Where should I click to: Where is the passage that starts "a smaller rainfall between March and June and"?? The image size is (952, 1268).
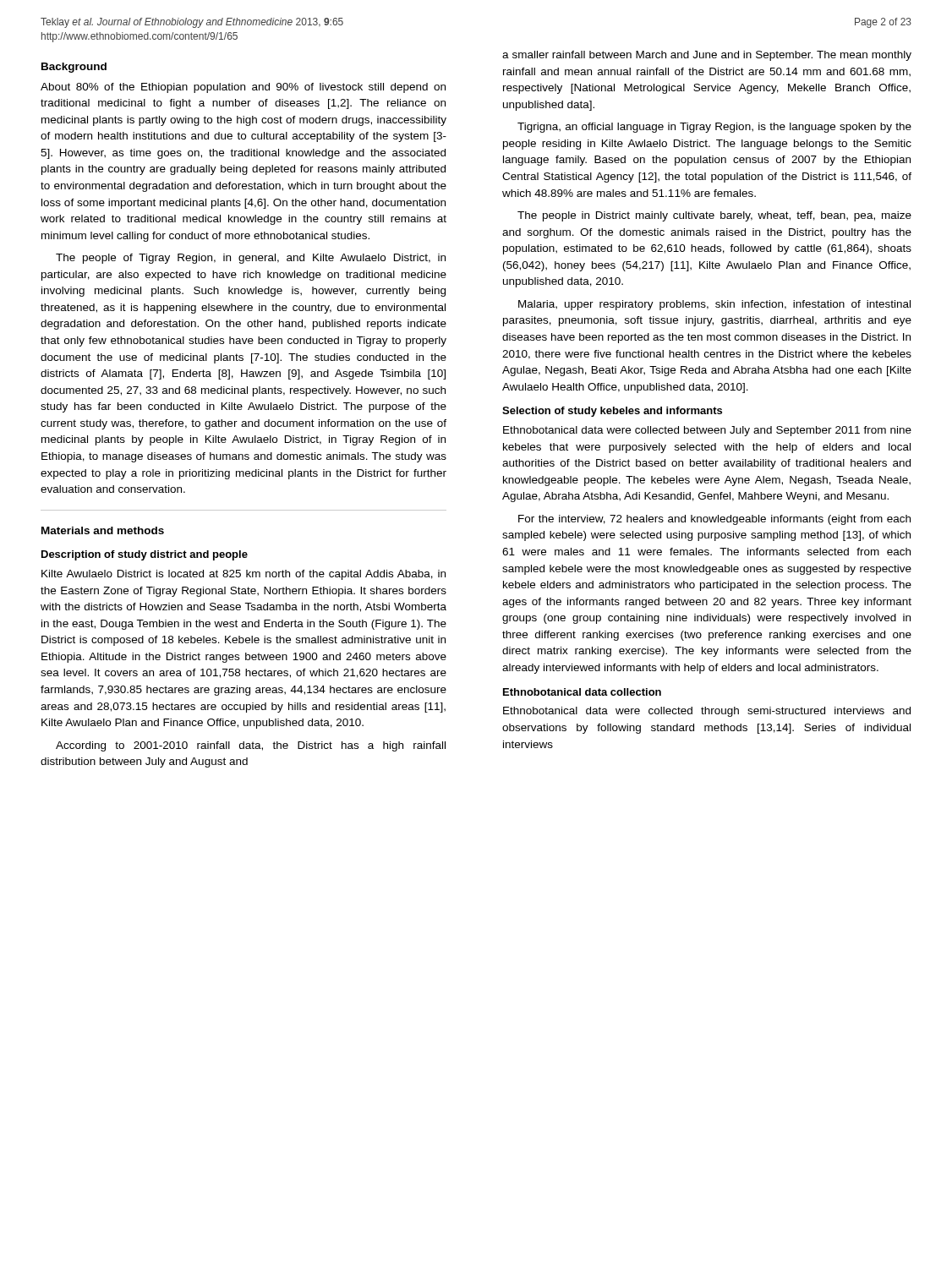coord(707,80)
